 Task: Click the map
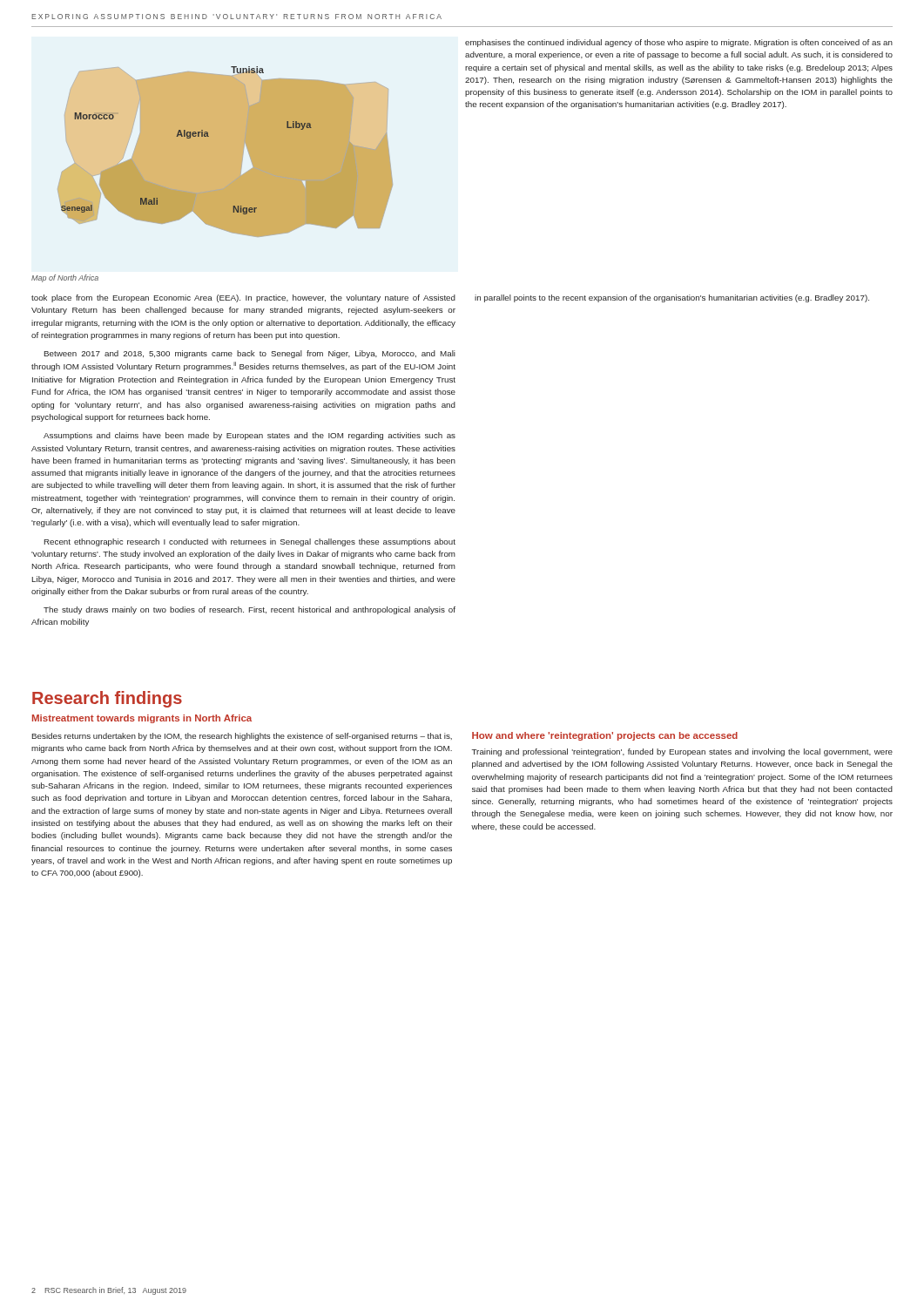[245, 154]
